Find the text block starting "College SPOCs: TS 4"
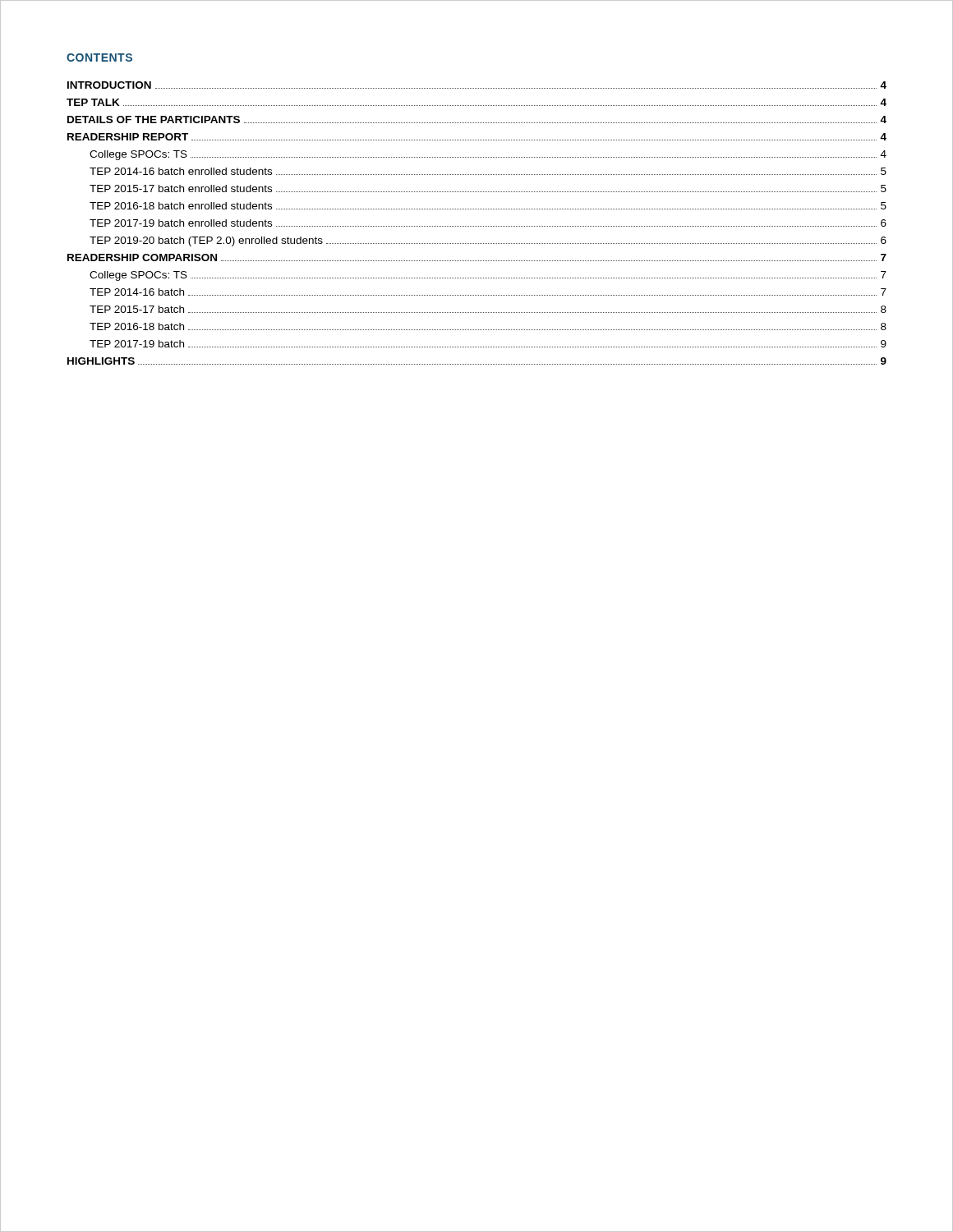This screenshot has height=1232, width=953. [476, 154]
